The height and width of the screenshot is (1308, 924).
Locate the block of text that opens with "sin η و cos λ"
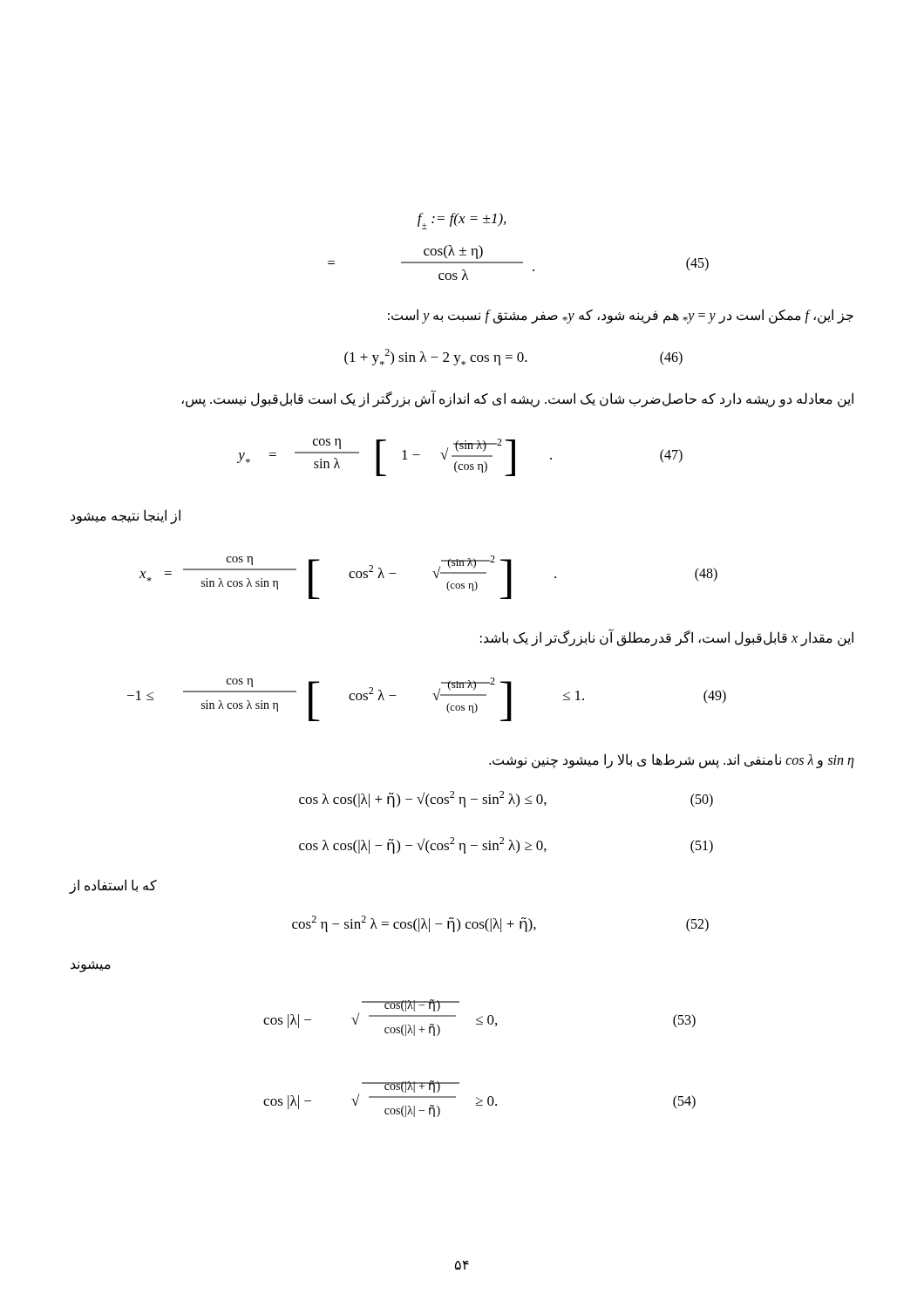[x=671, y=760]
